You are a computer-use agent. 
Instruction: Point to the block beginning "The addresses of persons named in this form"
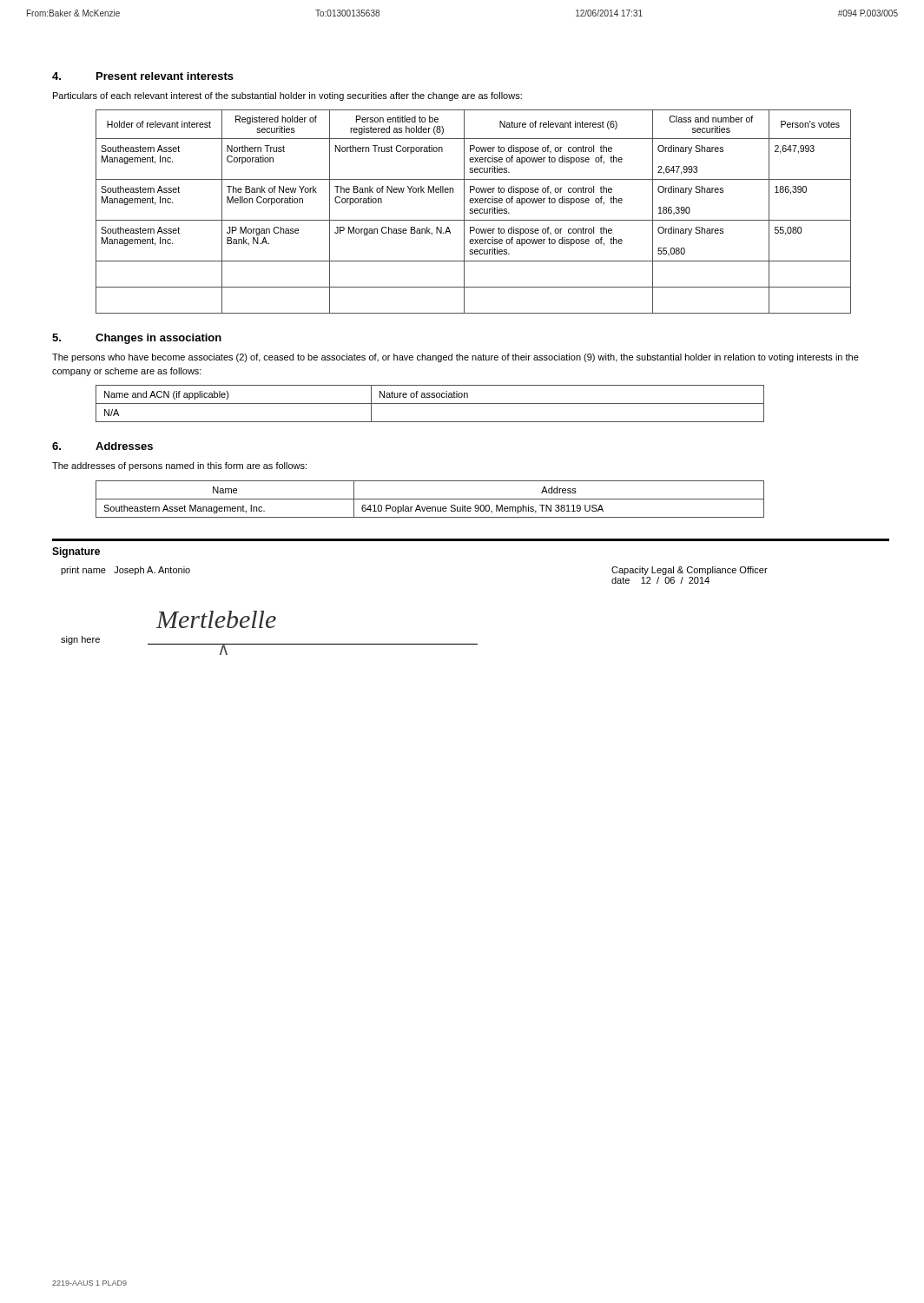point(180,466)
